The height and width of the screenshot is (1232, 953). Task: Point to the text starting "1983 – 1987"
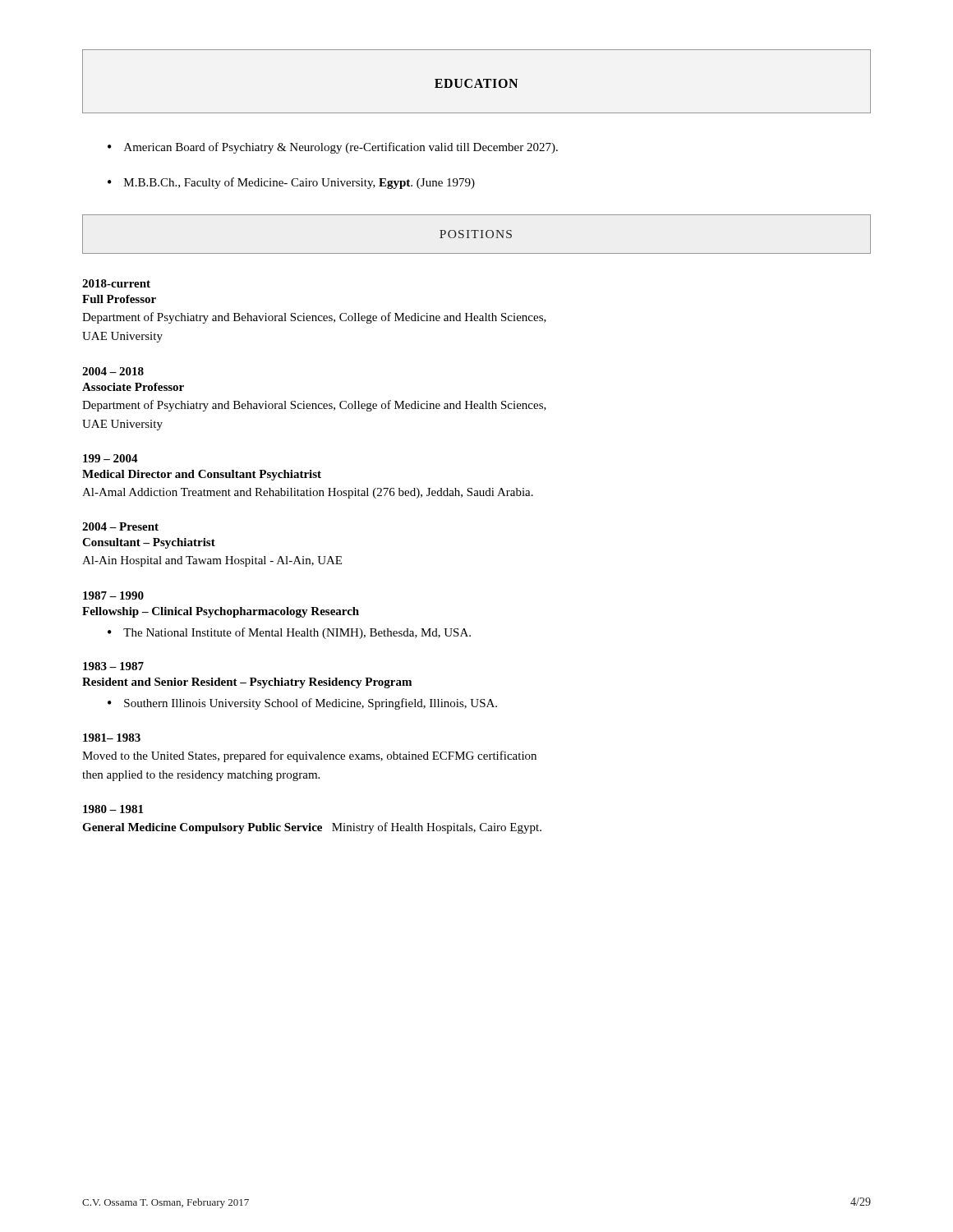coord(113,666)
